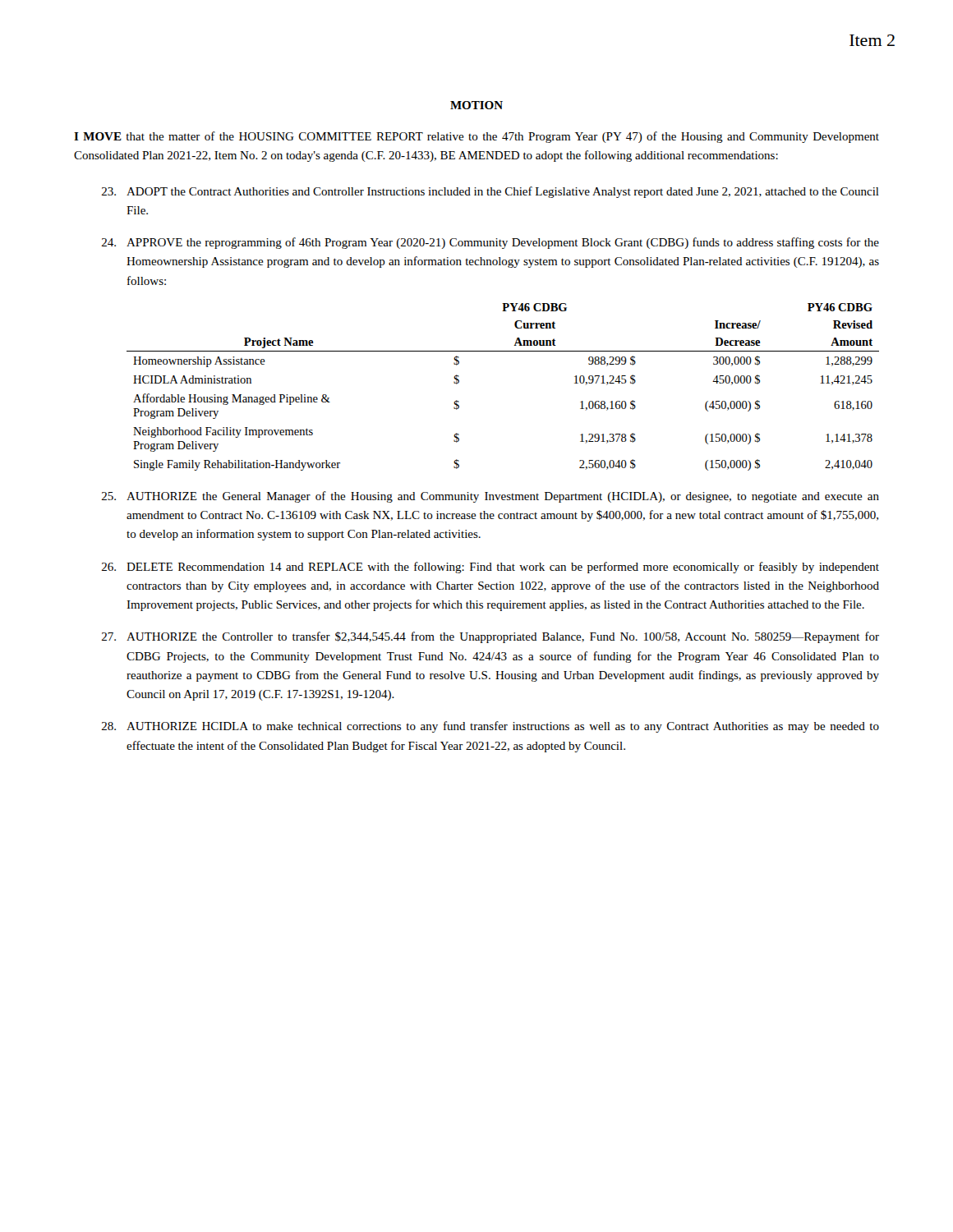Navigate to the region starting "Item 2"
953x1232 pixels.
pos(872,40)
